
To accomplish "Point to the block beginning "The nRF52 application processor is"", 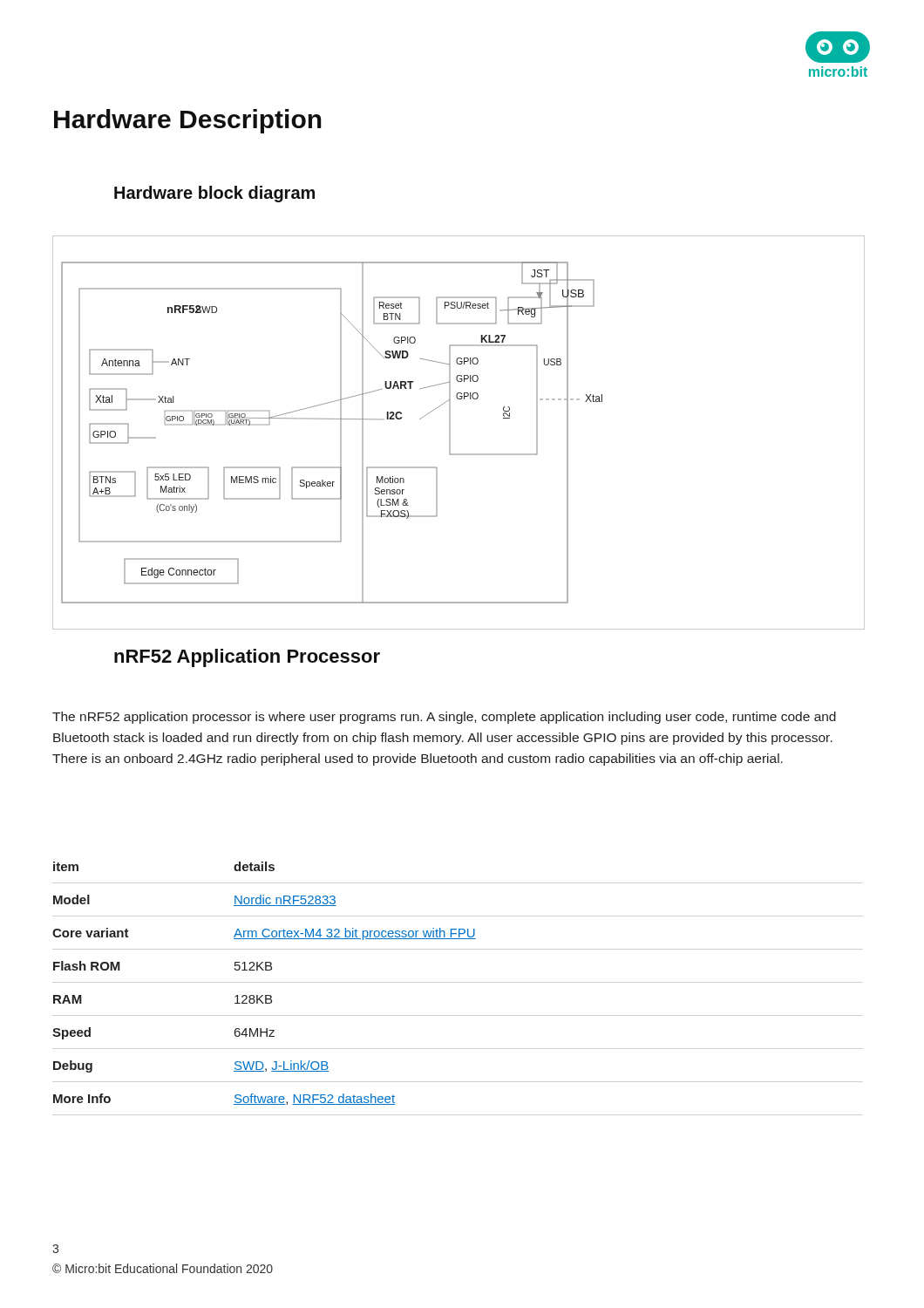I will pyautogui.click(x=444, y=737).
